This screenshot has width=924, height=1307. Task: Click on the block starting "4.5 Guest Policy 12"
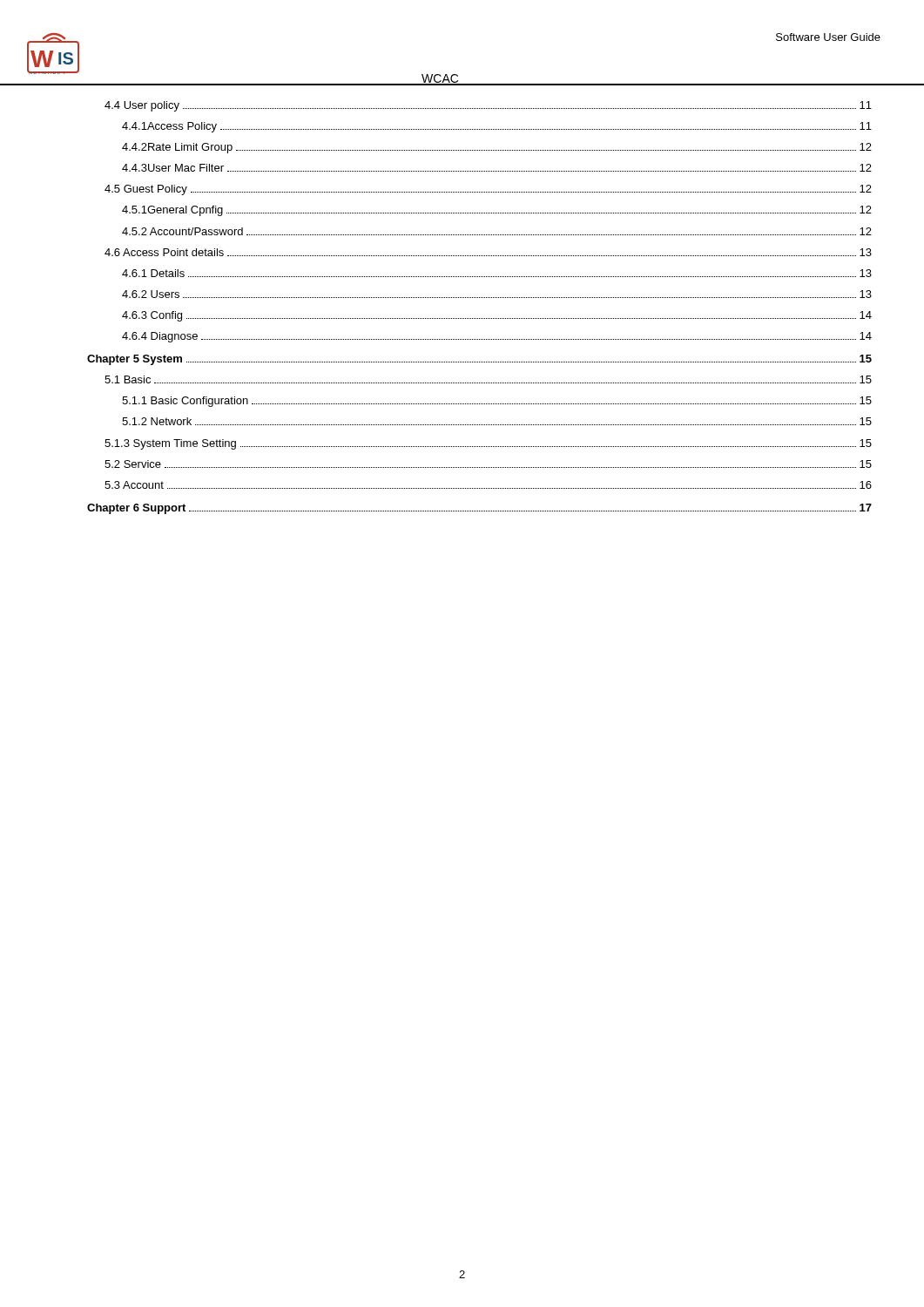(488, 189)
